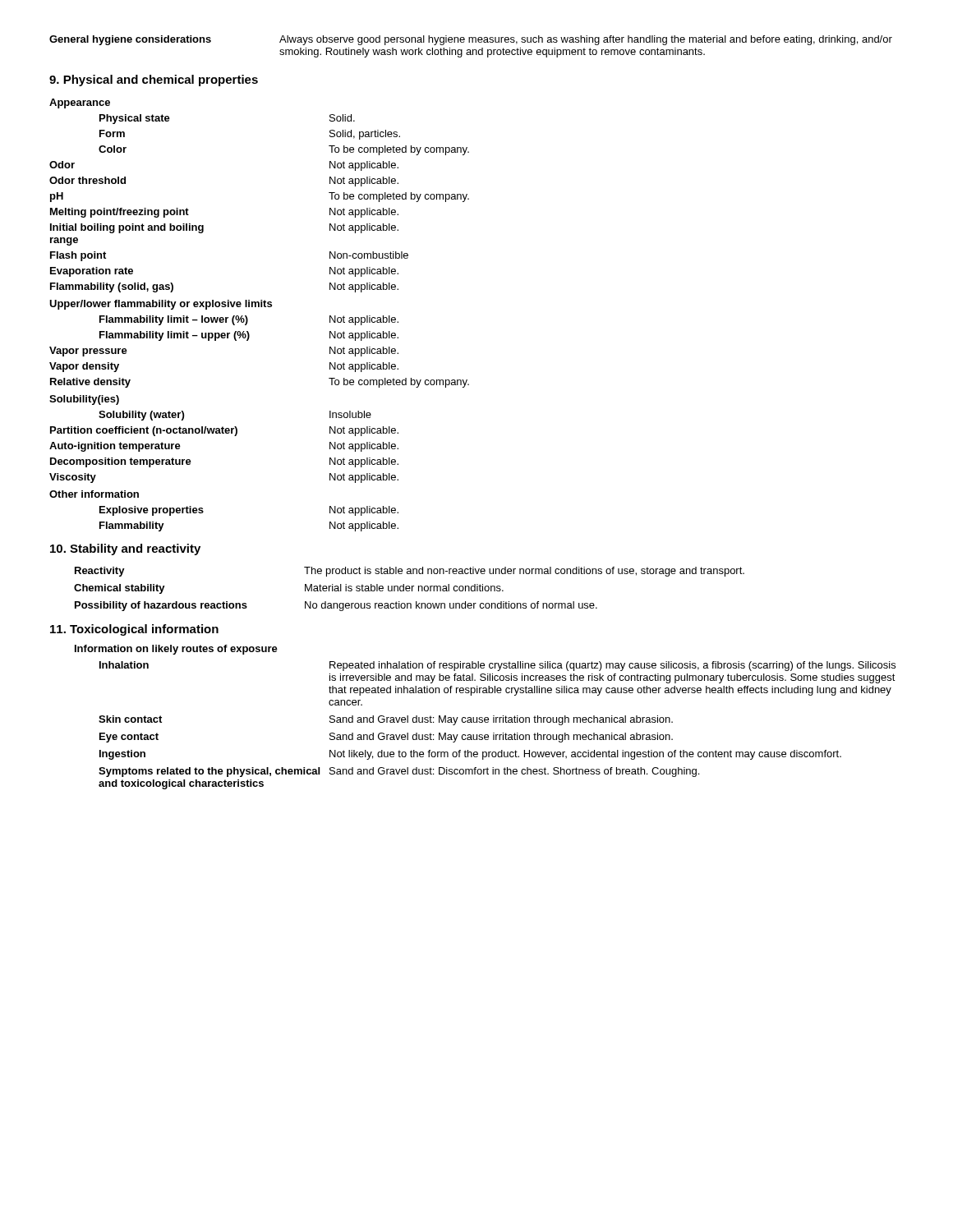Image resolution: width=953 pixels, height=1232 pixels.
Task: Locate the table with the text "Sand and Gravel dust: Discomfort"
Action: 476,724
